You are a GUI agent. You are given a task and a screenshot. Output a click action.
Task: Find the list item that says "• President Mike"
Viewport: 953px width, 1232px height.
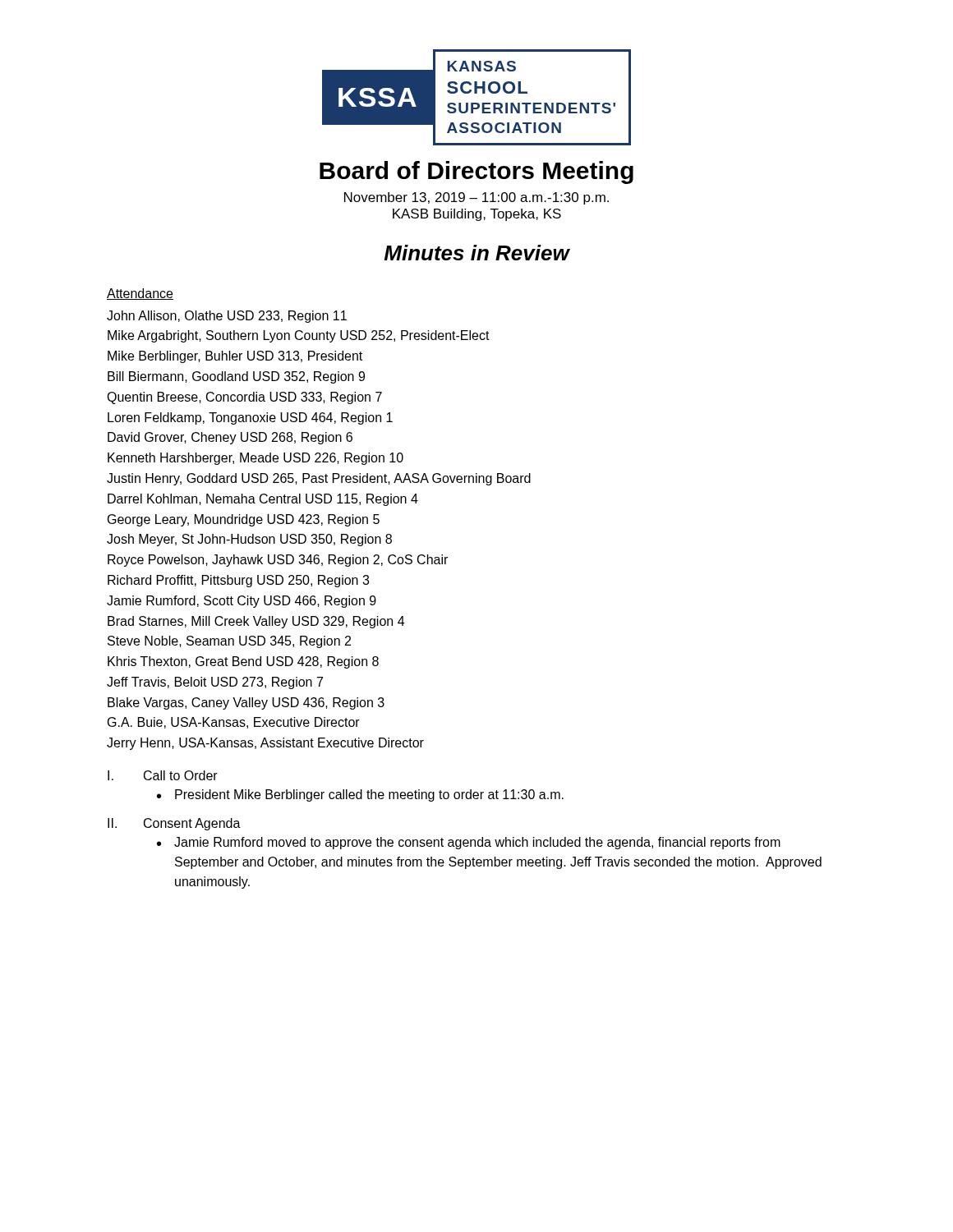501,796
